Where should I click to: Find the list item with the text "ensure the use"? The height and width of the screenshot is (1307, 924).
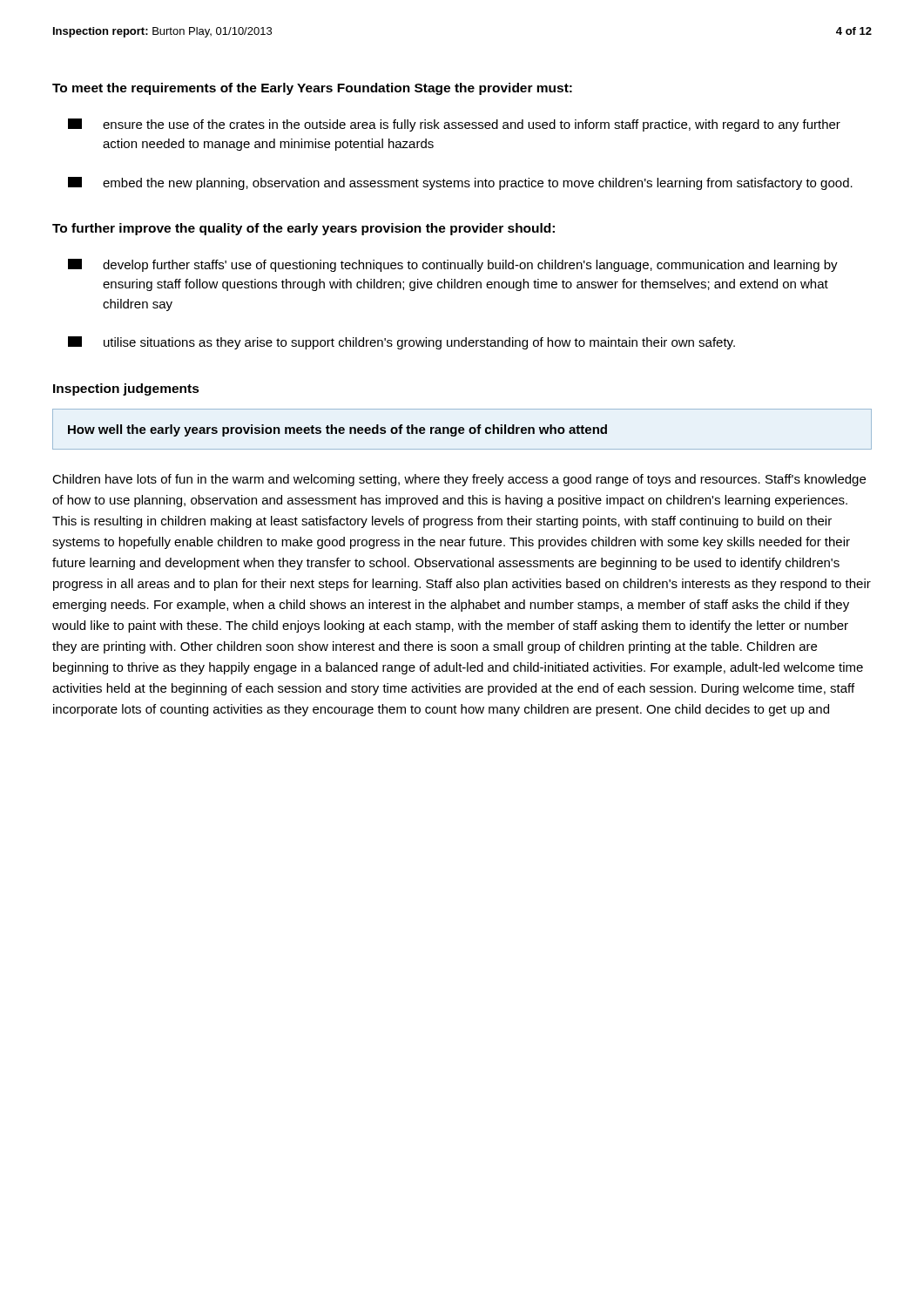click(x=470, y=134)
